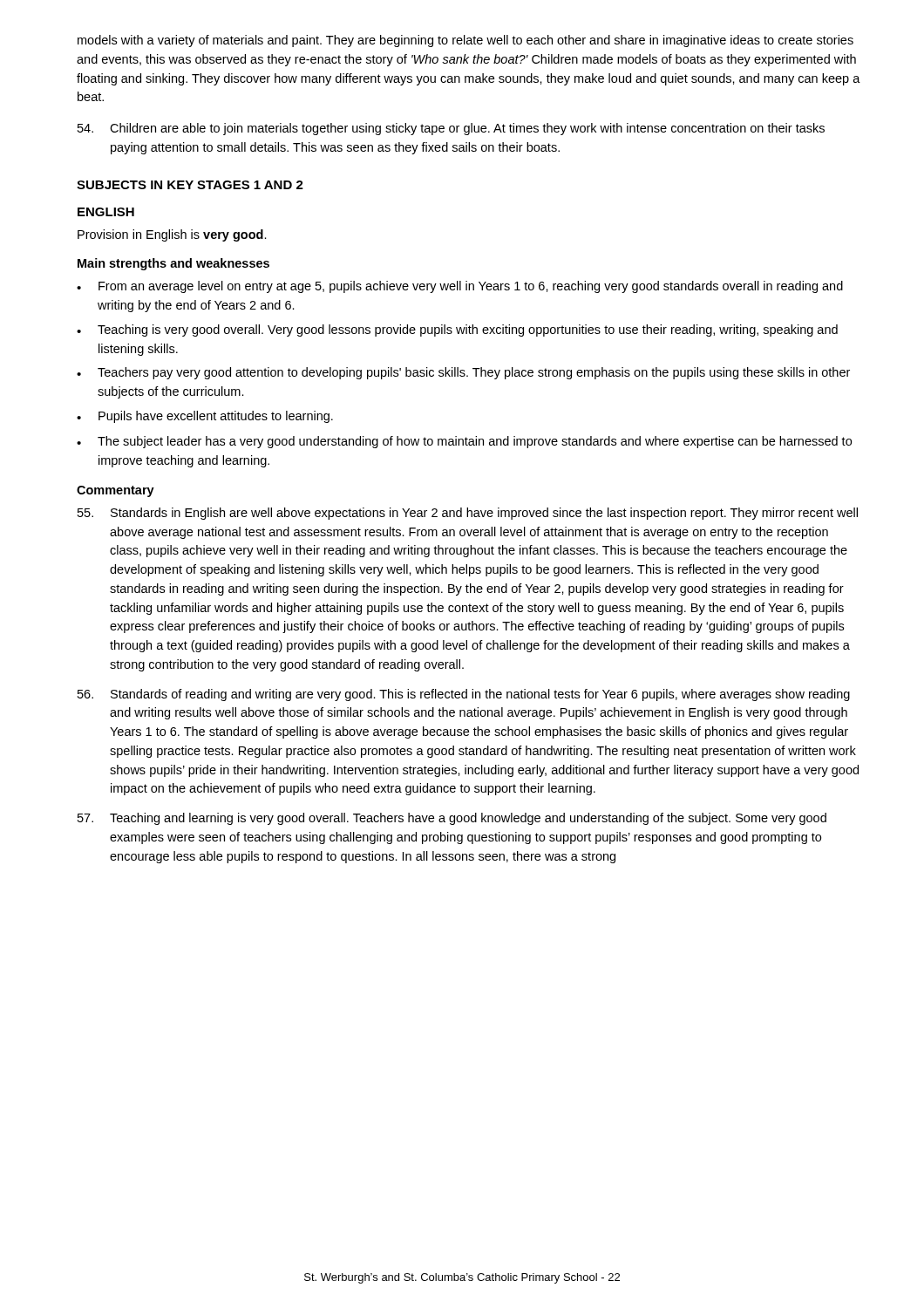Find the passage starting "56. Standards of reading and"

469,742
